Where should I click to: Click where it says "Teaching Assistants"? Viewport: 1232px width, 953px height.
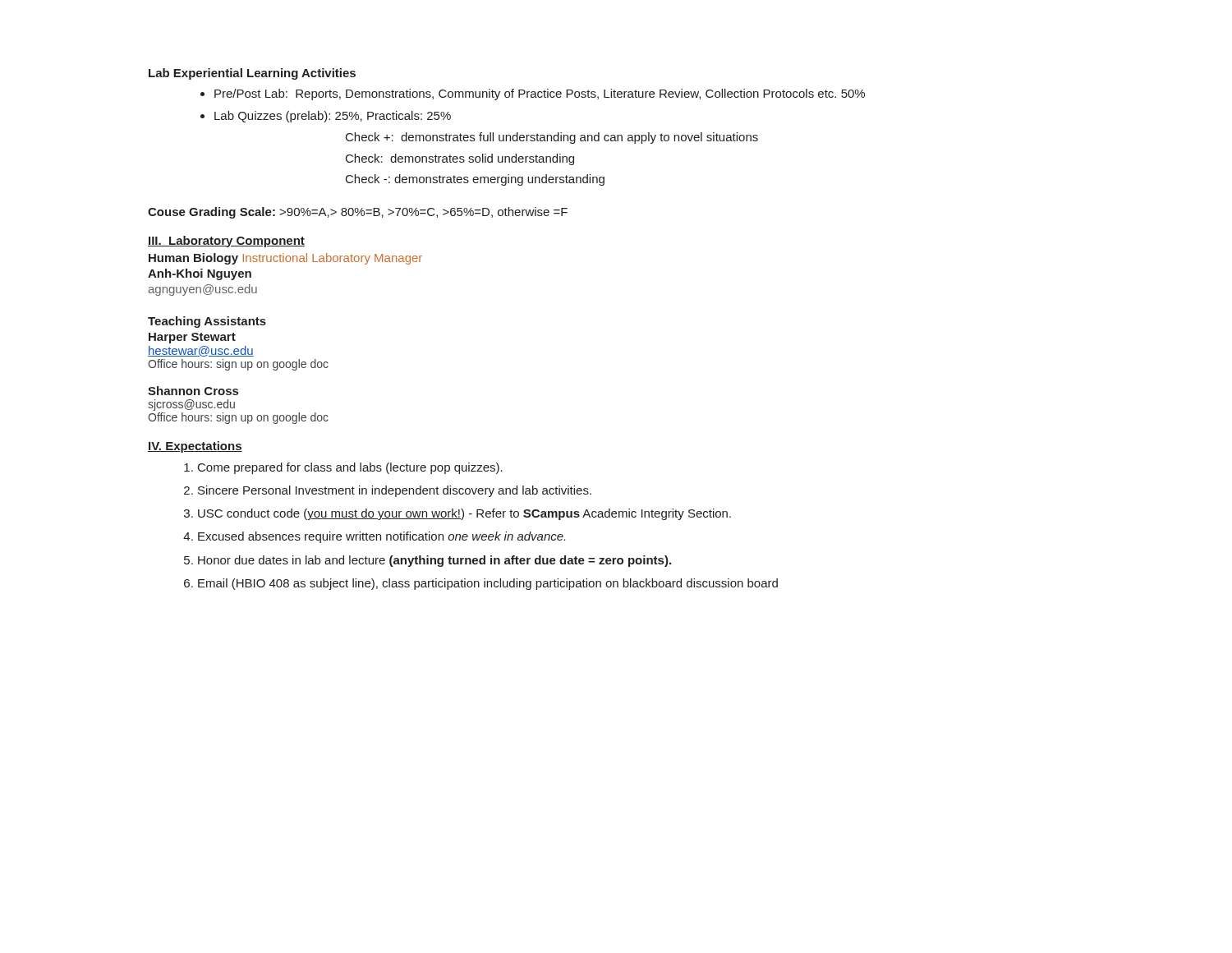(207, 320)
